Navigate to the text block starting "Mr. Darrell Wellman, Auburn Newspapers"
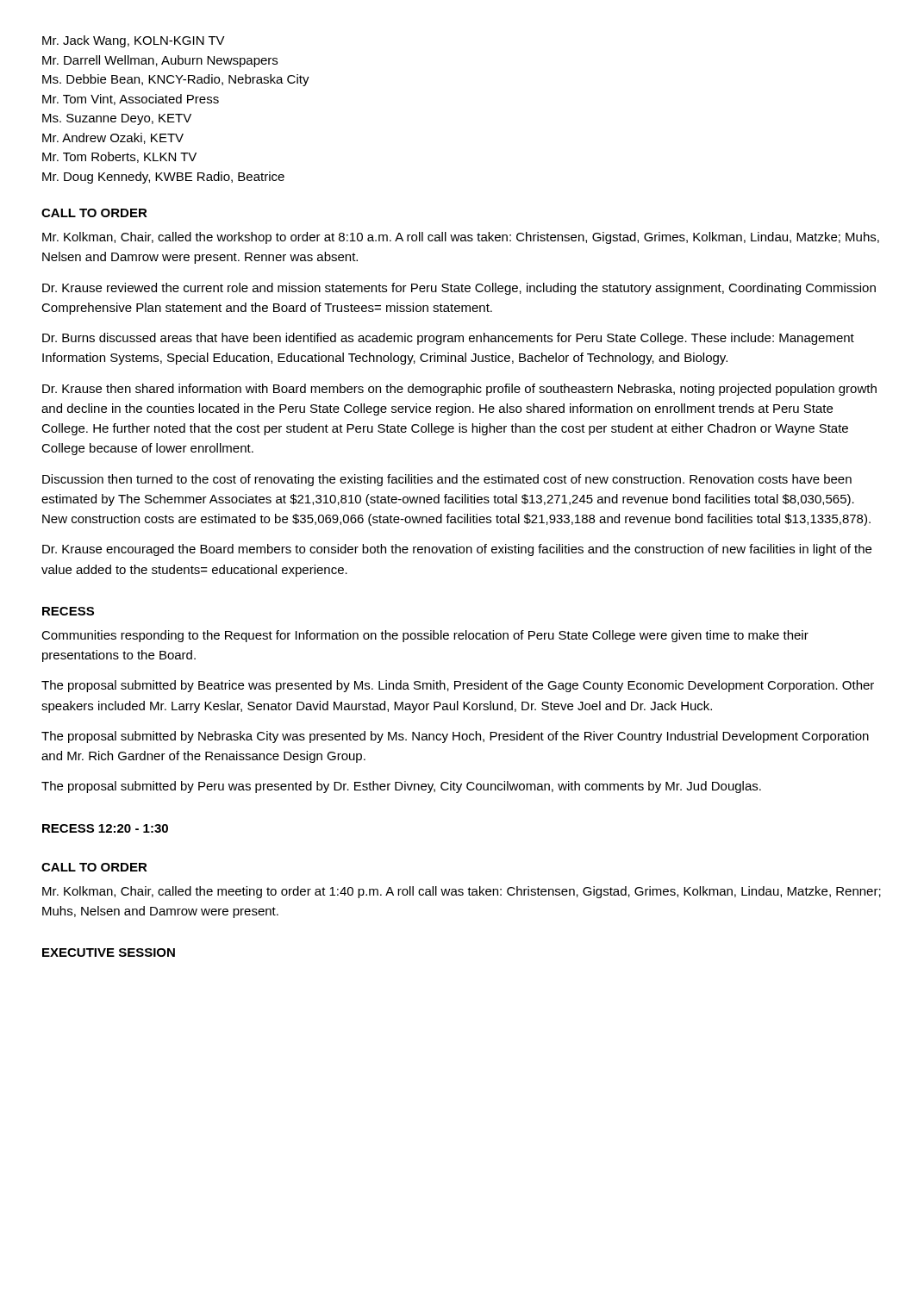Viewport: 924px width, 1293px height. pyautogui.click(x=160, y=59)
